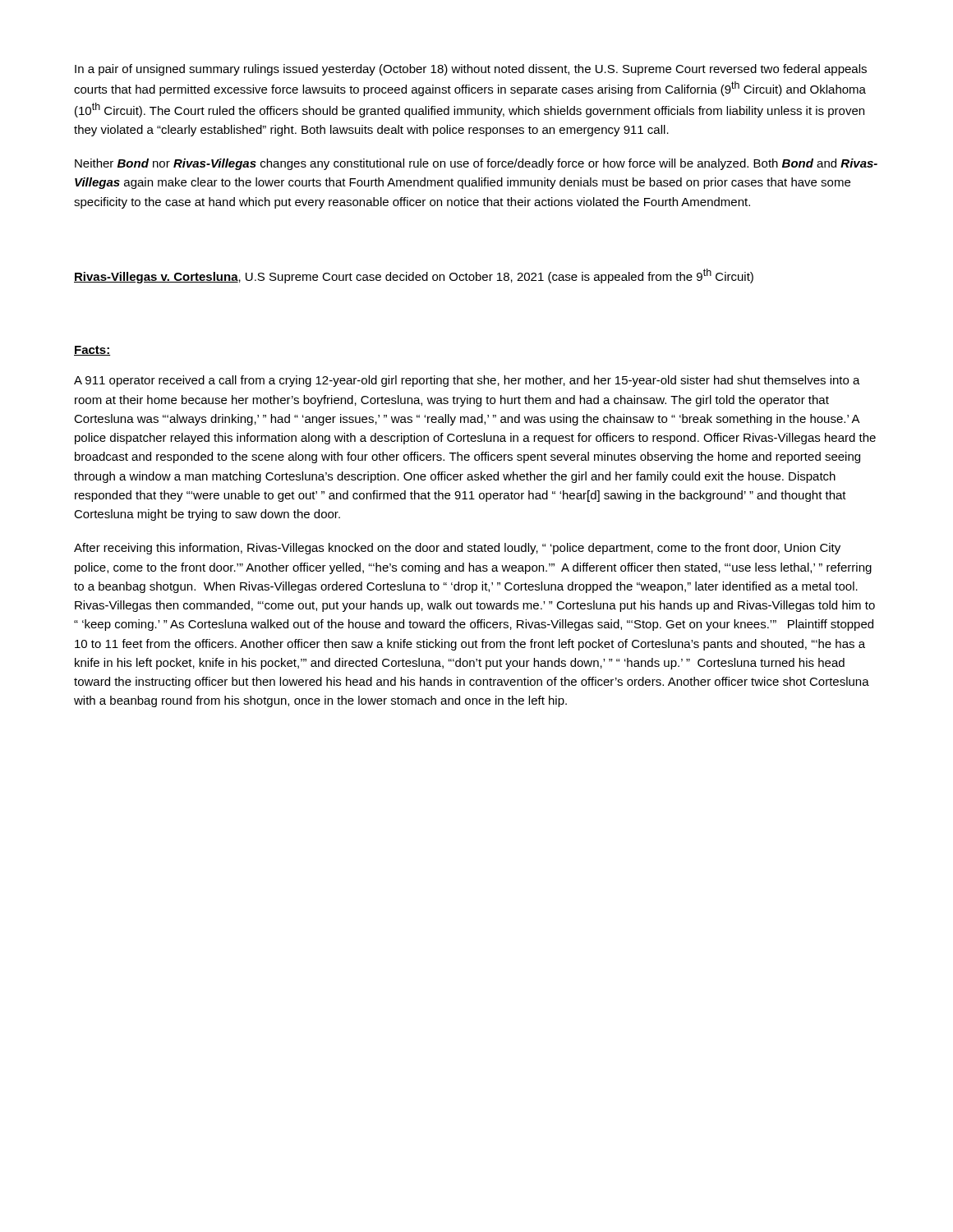Locate the text block containing "In a pair of unsigned summary"

tap(471, 99)
